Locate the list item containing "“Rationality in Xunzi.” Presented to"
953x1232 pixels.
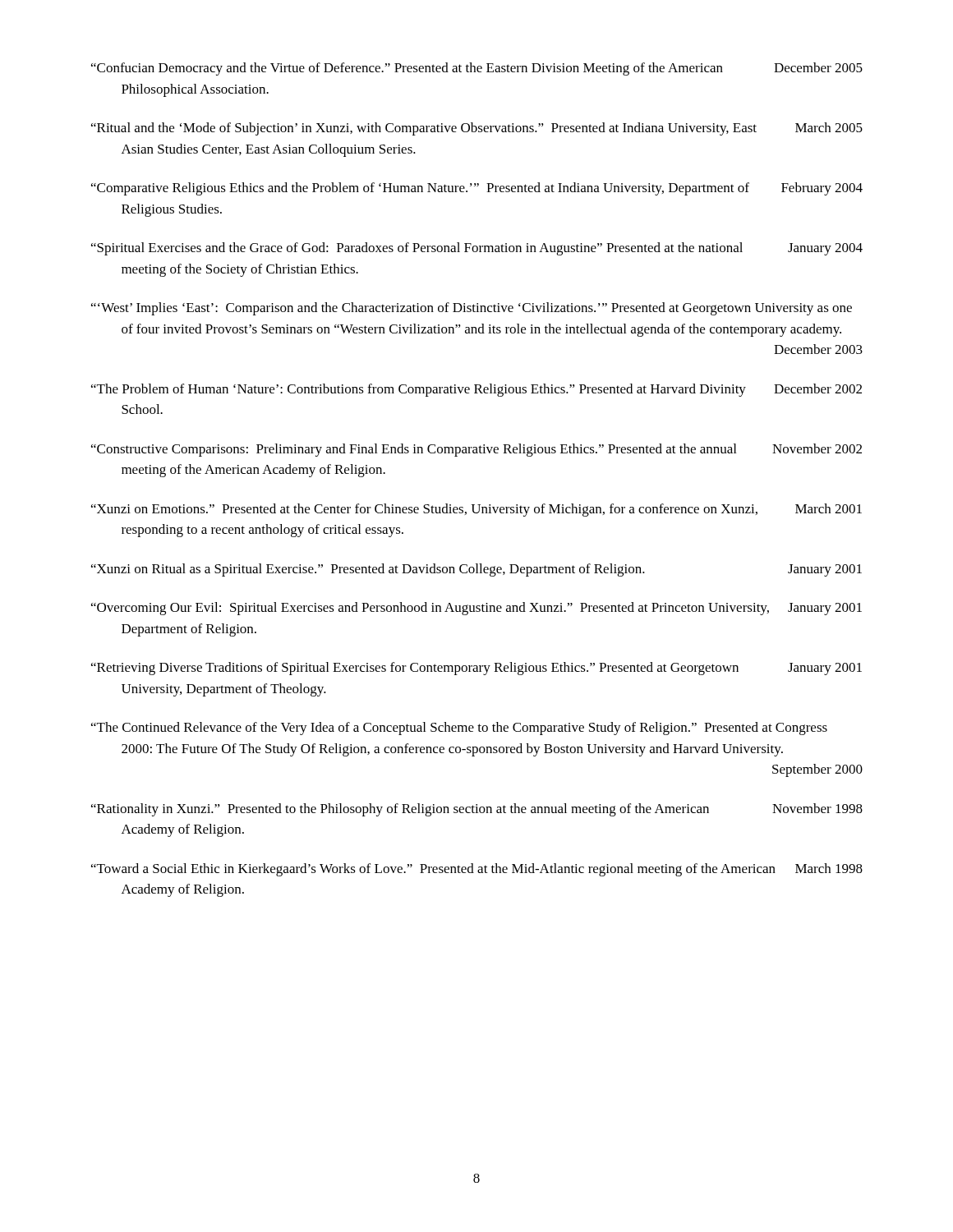[476, 819]
